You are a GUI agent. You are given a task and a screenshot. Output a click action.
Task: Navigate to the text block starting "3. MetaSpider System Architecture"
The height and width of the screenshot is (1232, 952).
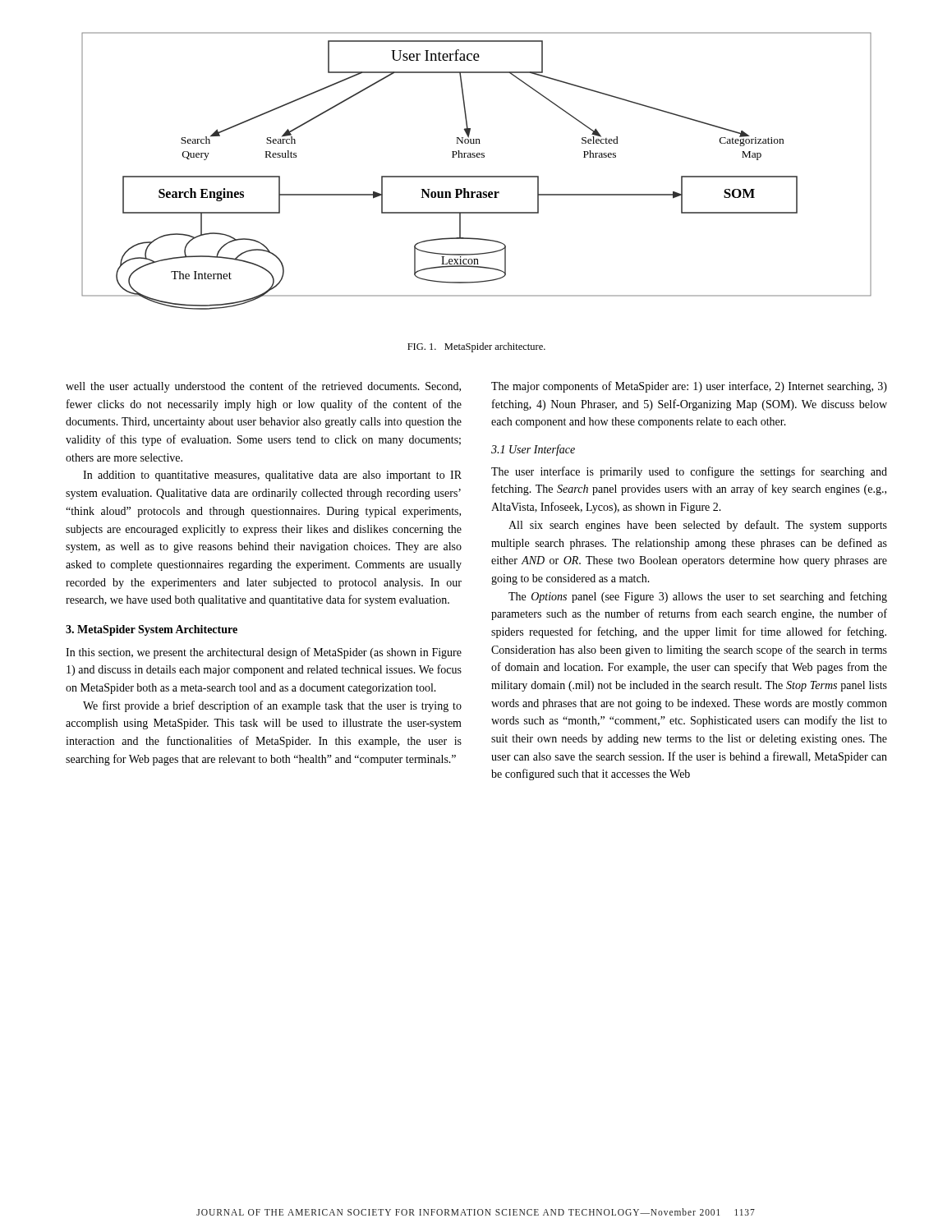pyautogui.click(x=152, y=630)
